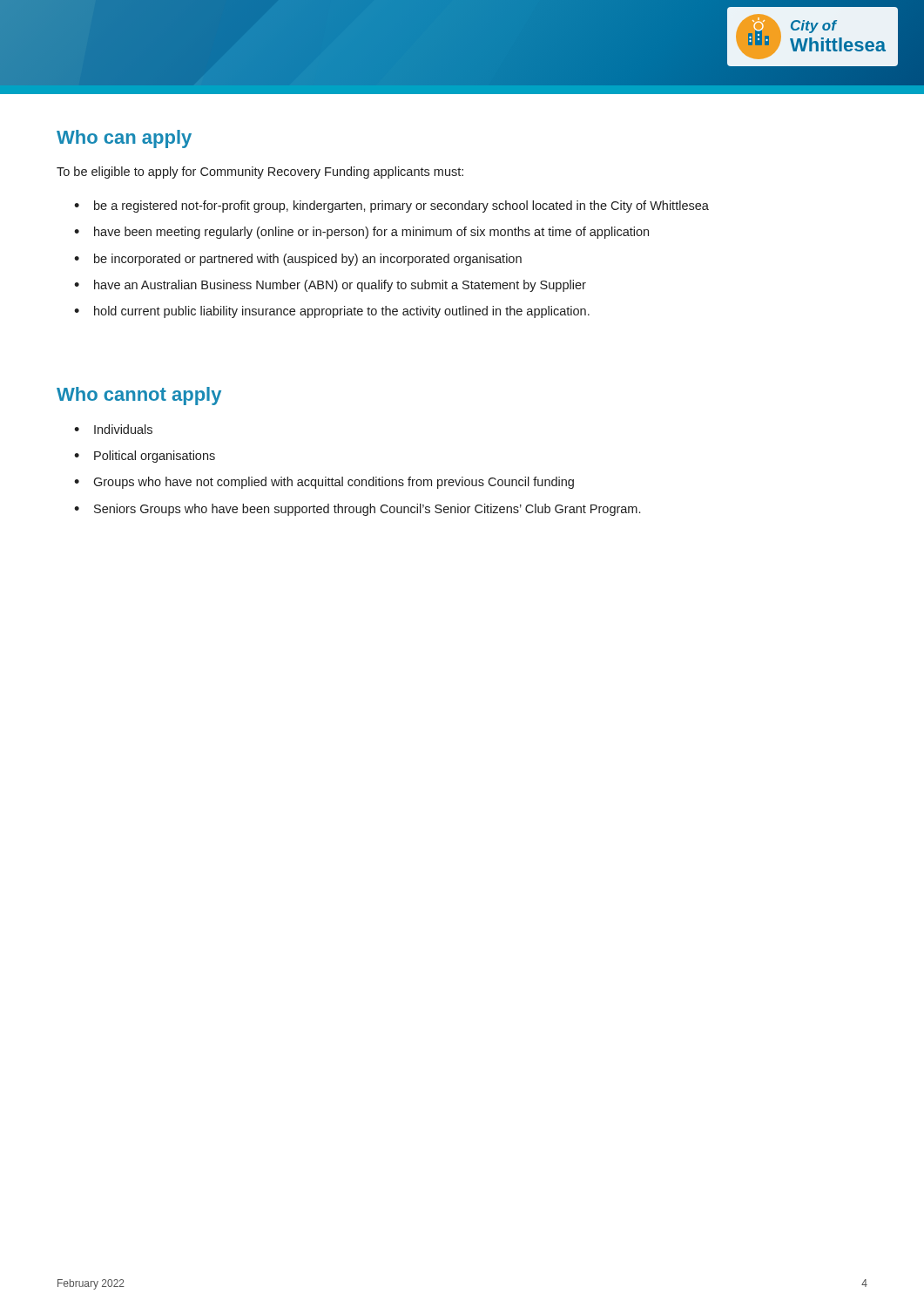Point to "• Individuals"

click(x=113, y=429)
